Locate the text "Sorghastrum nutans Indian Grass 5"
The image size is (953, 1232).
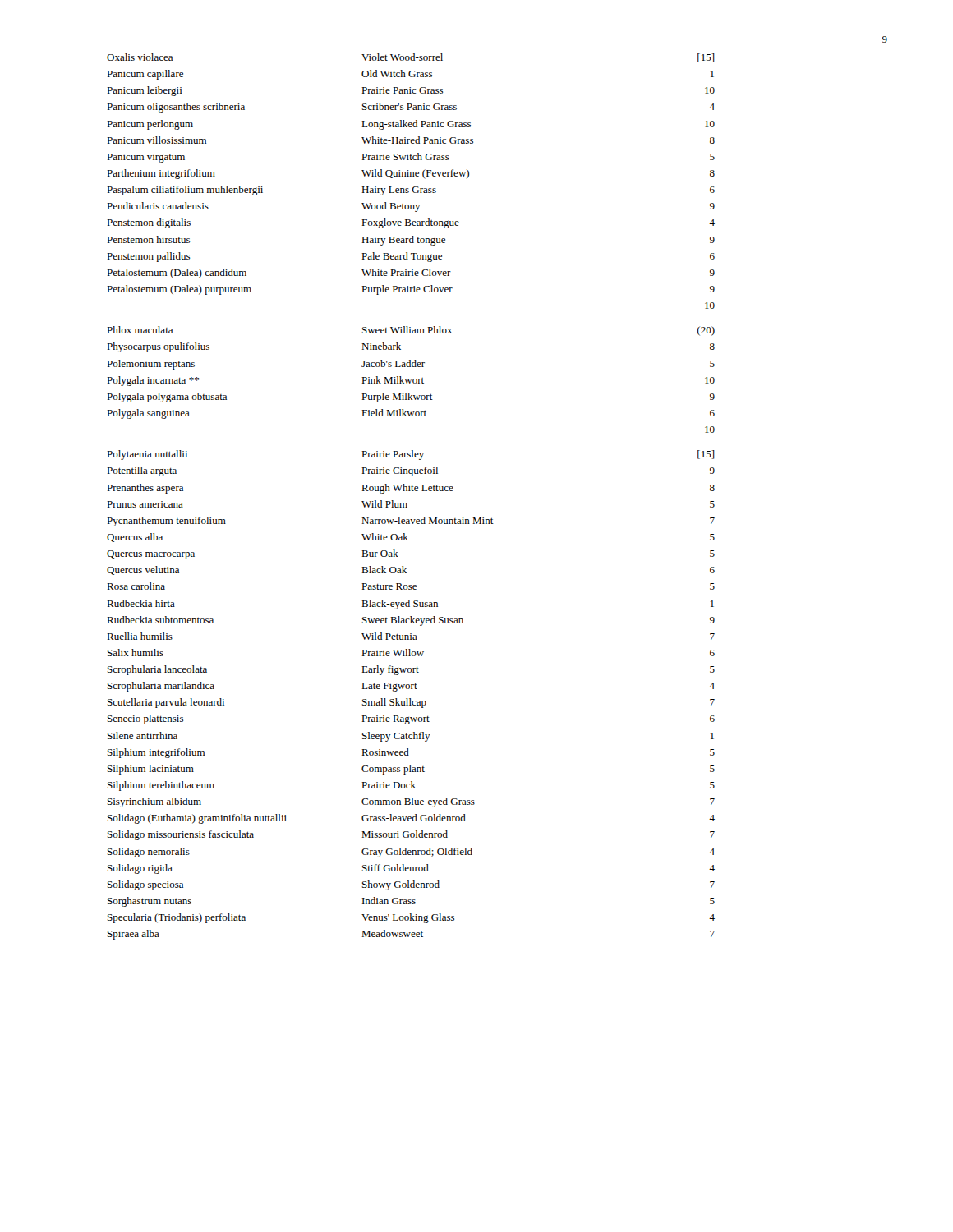click(x=411, y=901)
